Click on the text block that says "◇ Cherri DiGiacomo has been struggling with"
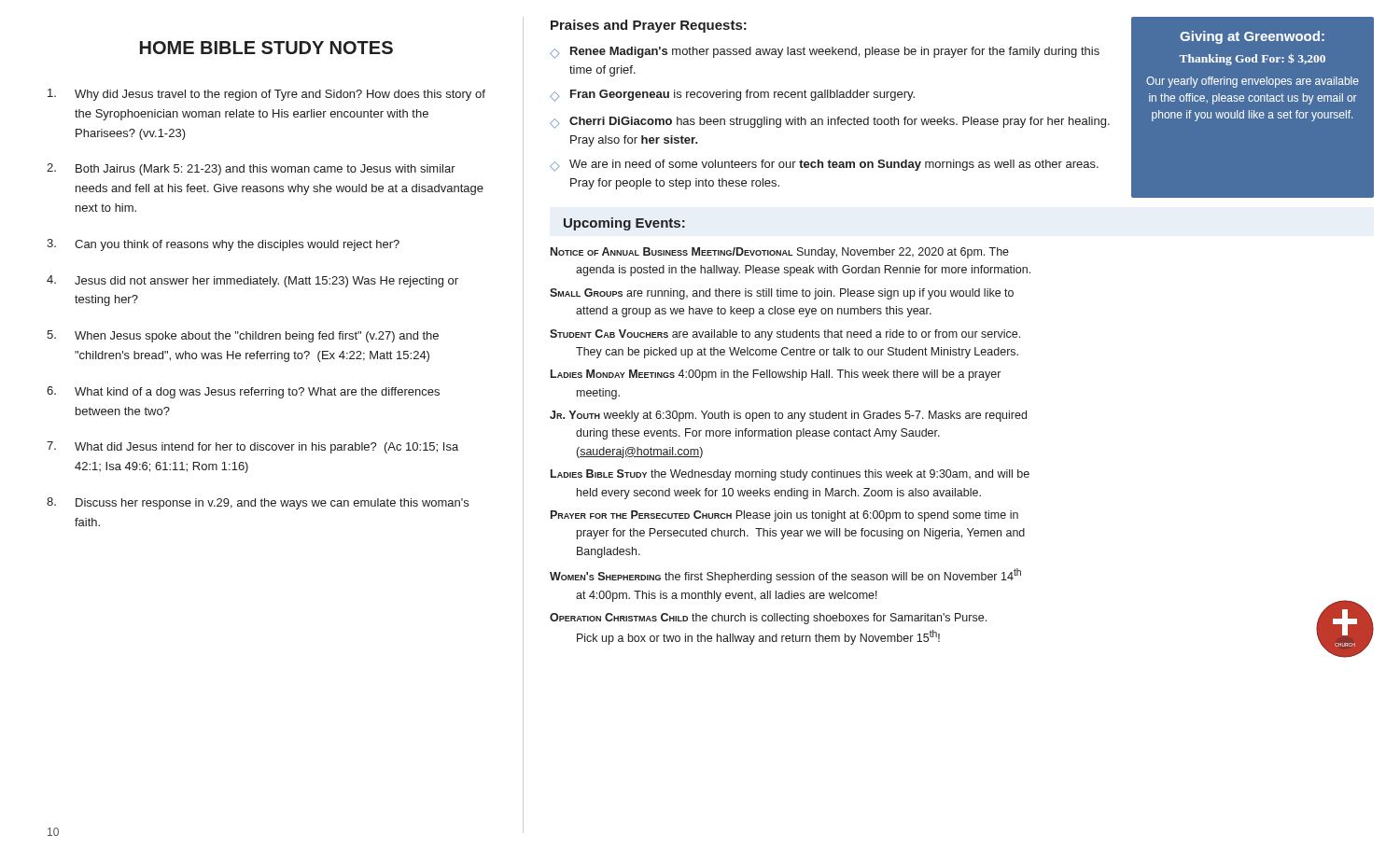Image resolution: width=1400 pixels, height=850 pixels. coord(832,130)
